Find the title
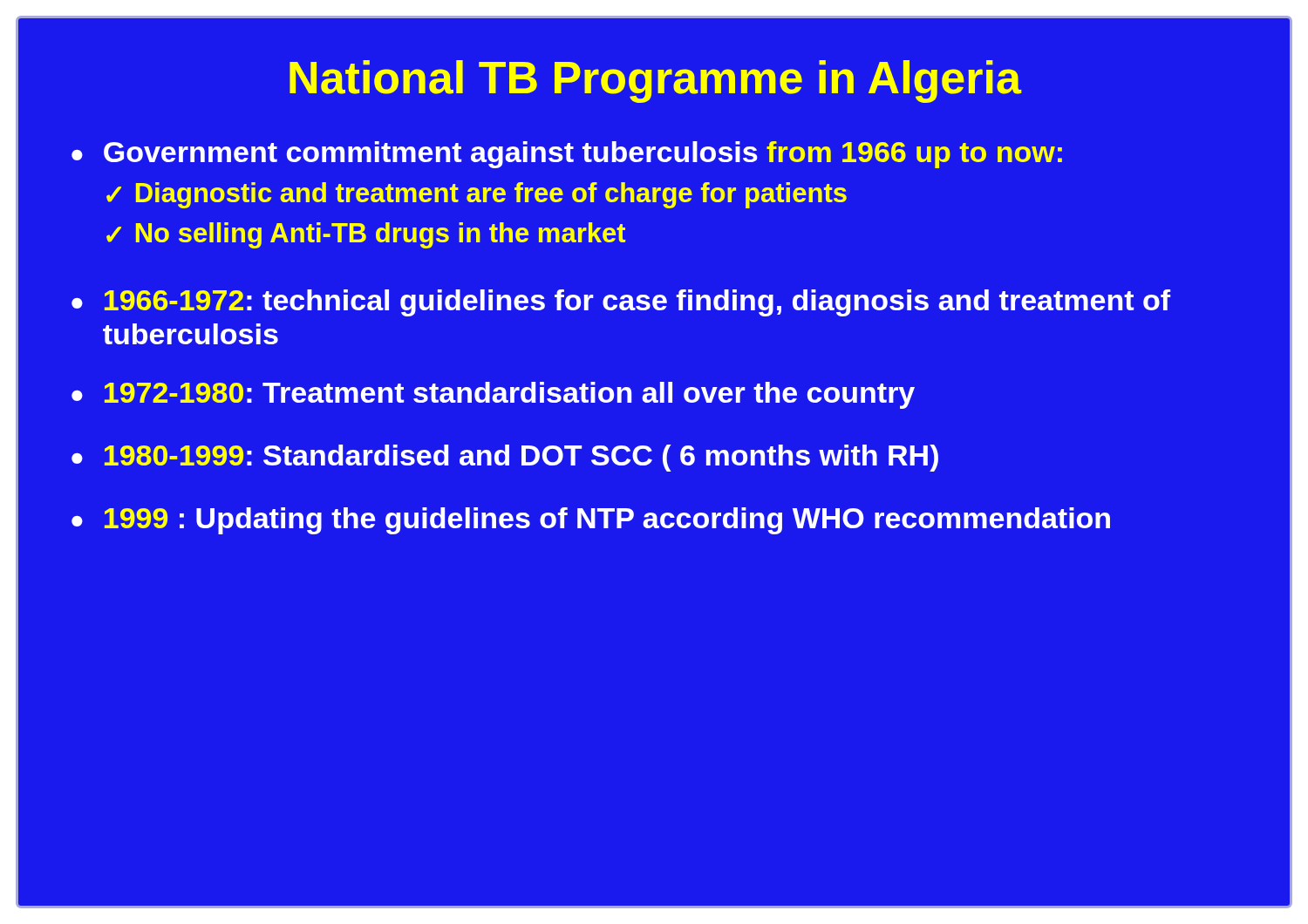This screenshot has height=924, width=1308. point(654,78)
